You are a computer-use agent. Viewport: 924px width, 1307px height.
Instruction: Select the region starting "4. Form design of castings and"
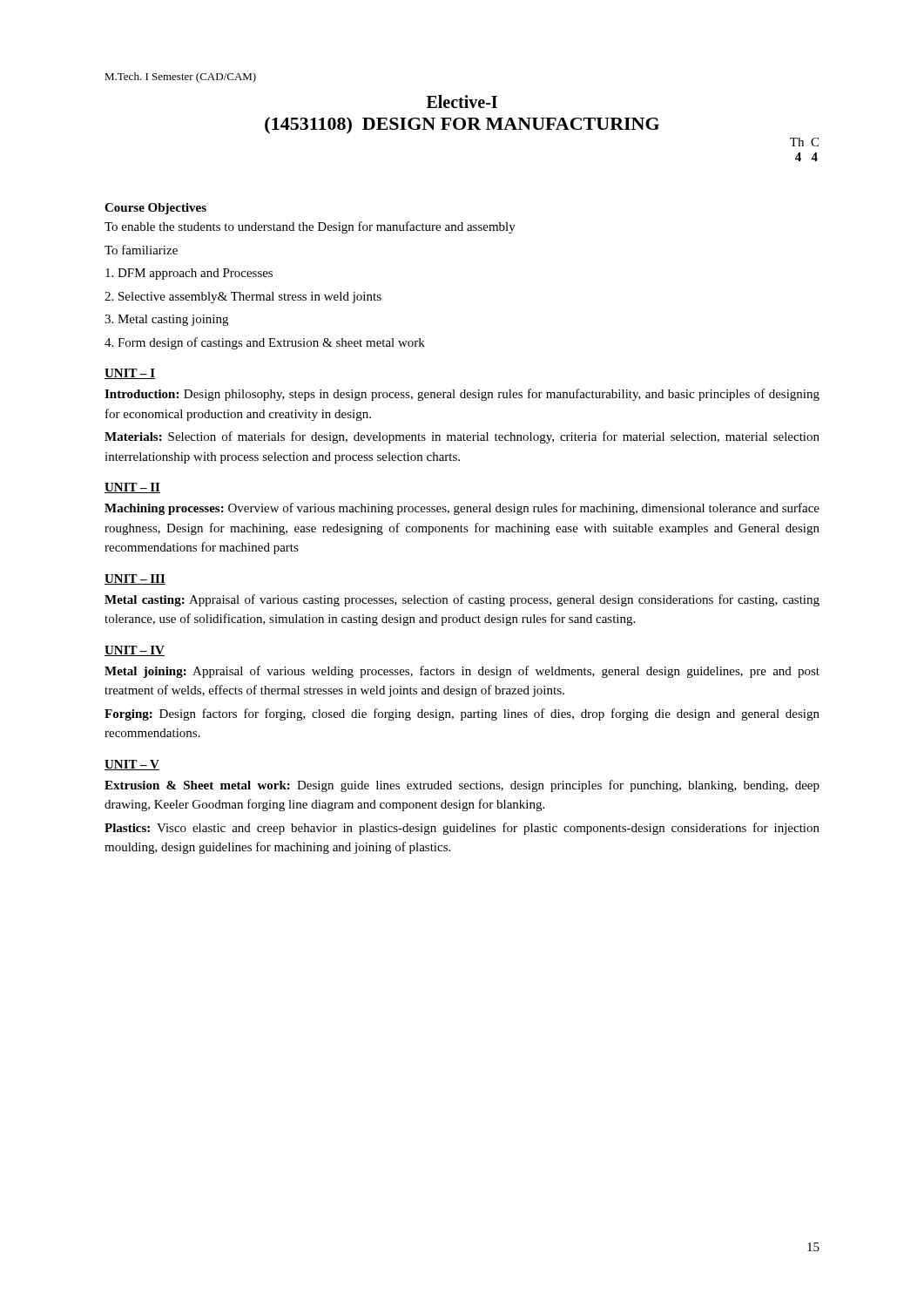[265, 343]
